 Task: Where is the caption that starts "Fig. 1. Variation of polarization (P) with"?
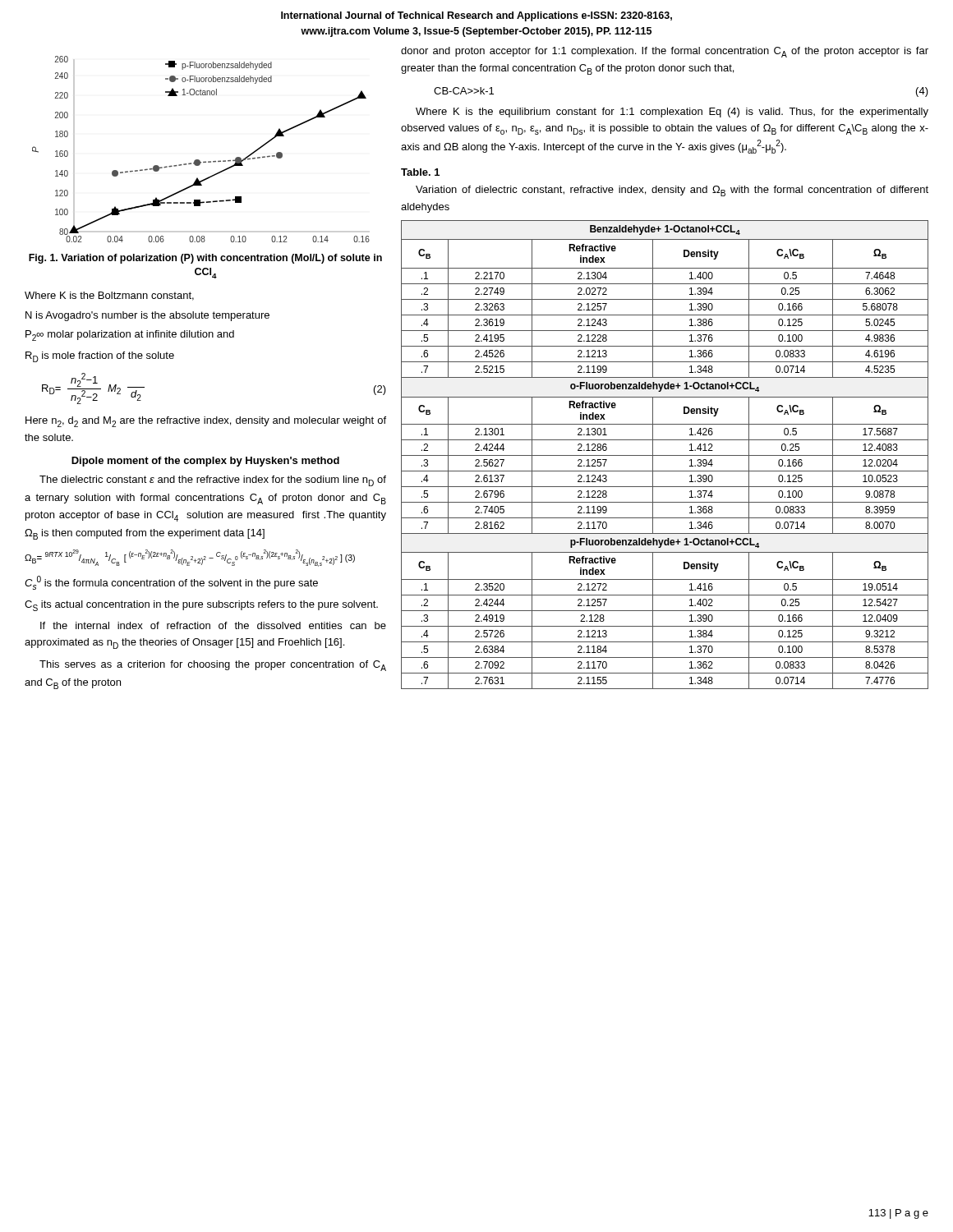(205, 266)
